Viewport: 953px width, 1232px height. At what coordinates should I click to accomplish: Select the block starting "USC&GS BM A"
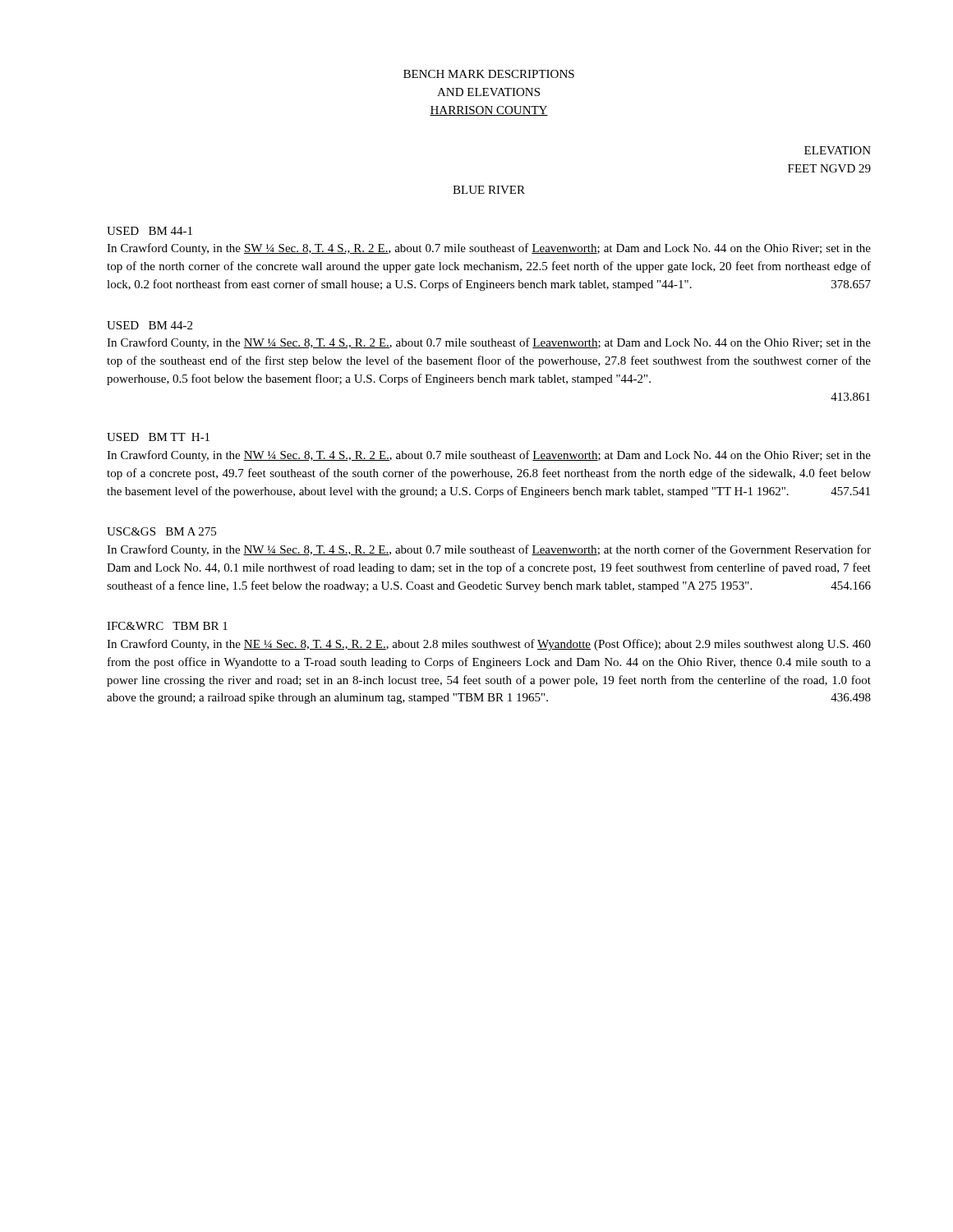click(x=489, y=559)
